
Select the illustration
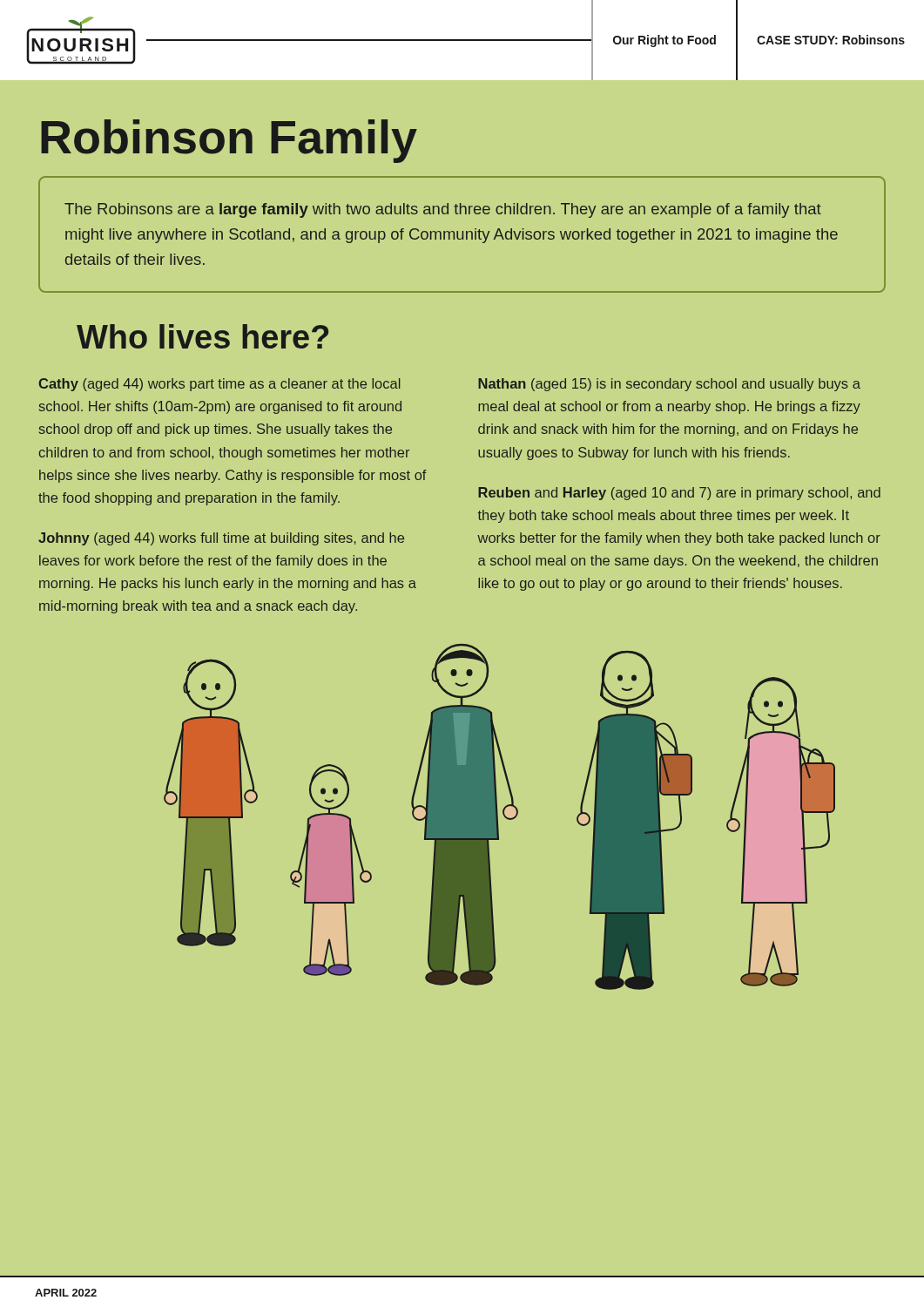pyautogui.click(x=462, y=808)
